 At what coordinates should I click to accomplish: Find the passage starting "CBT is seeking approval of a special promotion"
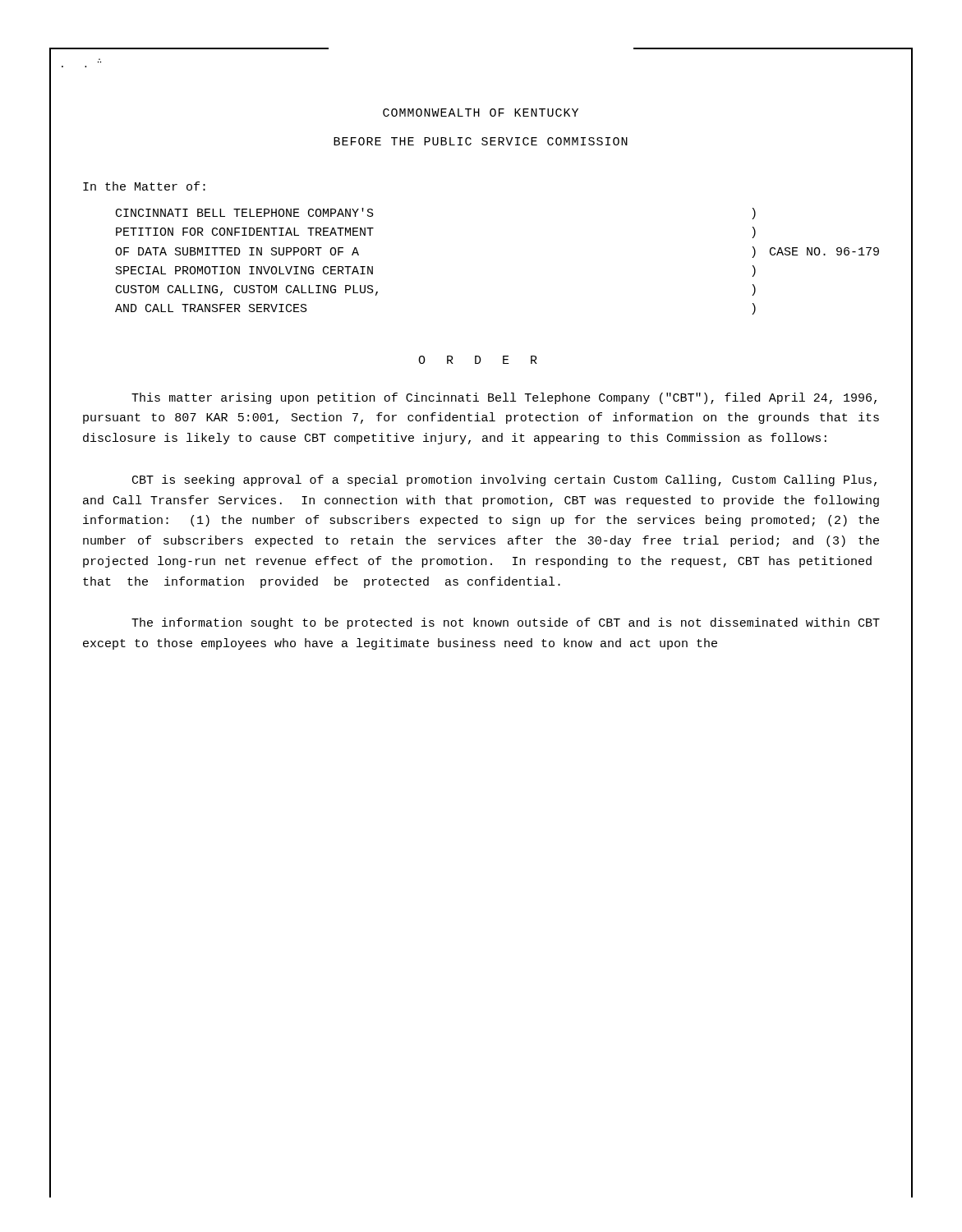click(481, 531)
